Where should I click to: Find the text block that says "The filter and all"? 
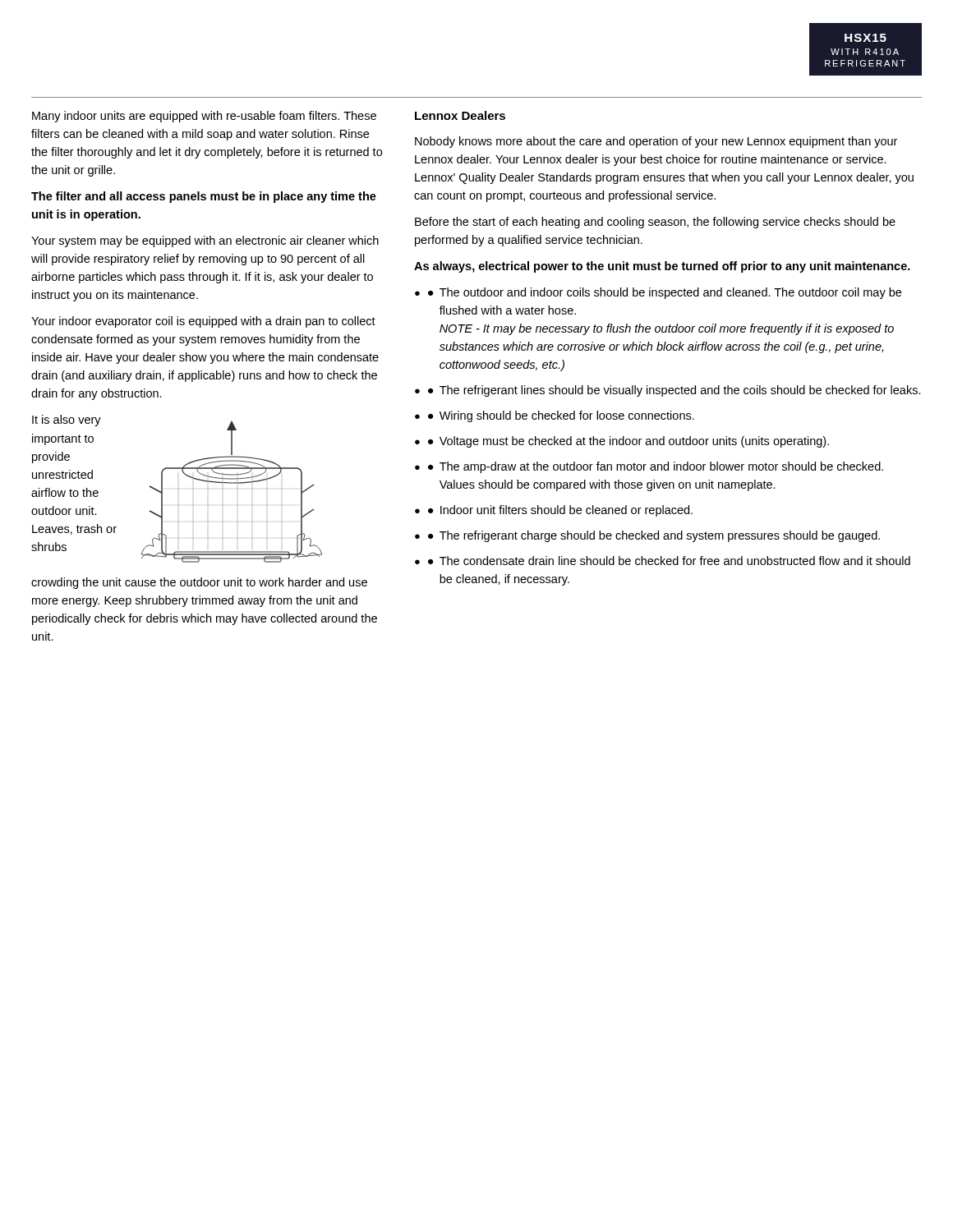tap(208, 205)
